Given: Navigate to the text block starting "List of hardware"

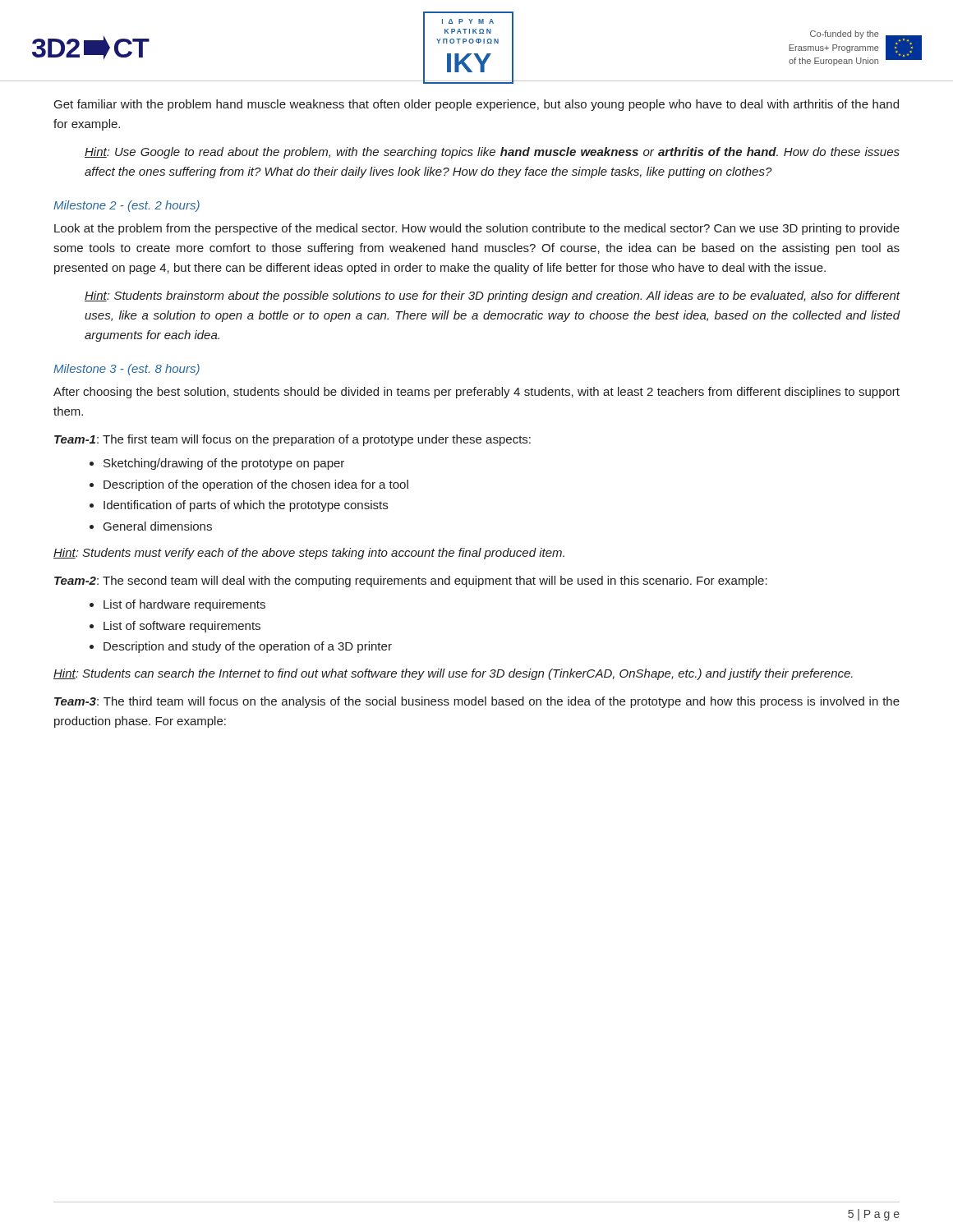Looking at the screenshot, I should (184, 604).
